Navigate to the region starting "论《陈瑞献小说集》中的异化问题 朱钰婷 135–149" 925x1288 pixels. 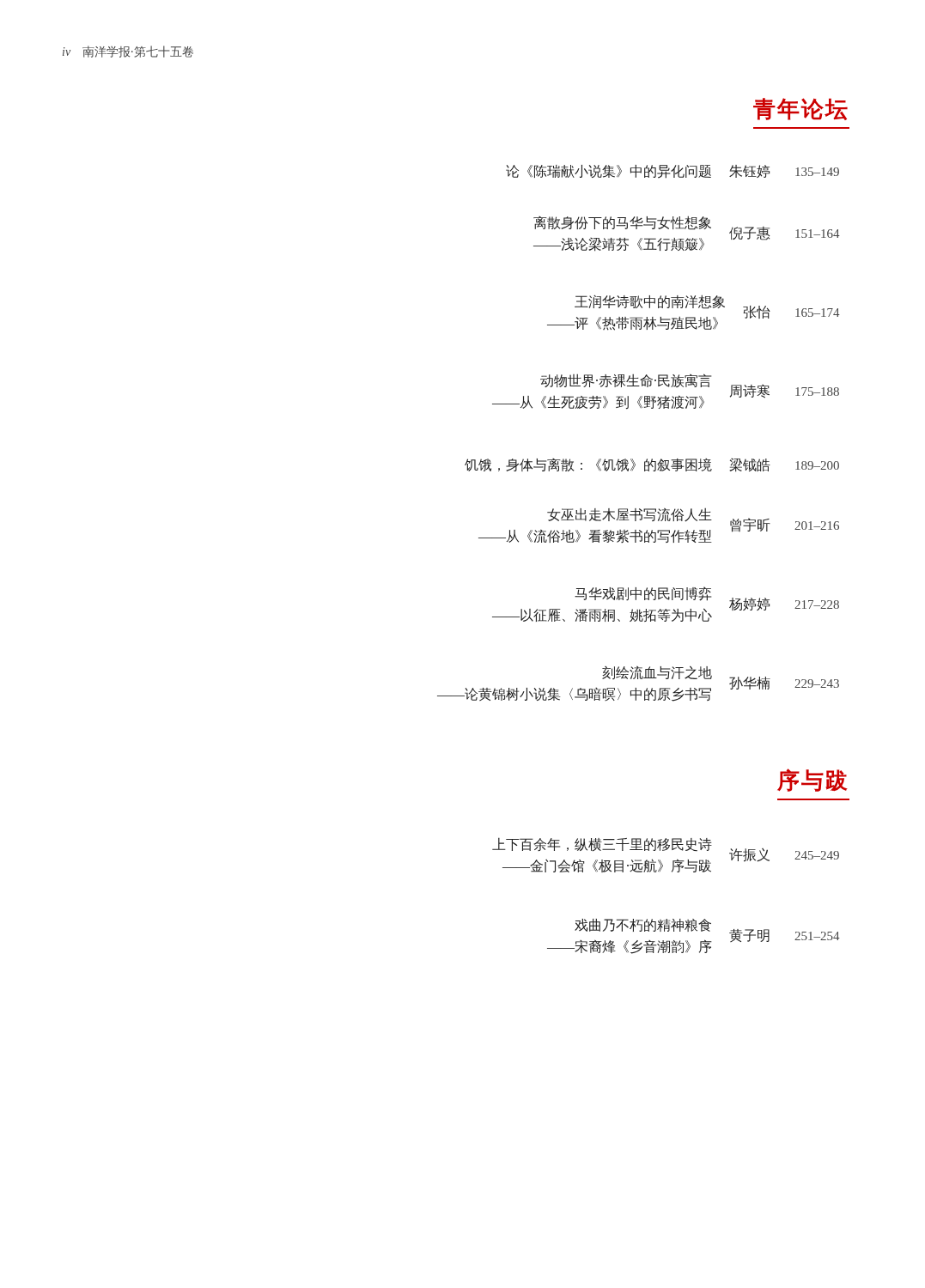coord(497,172)
